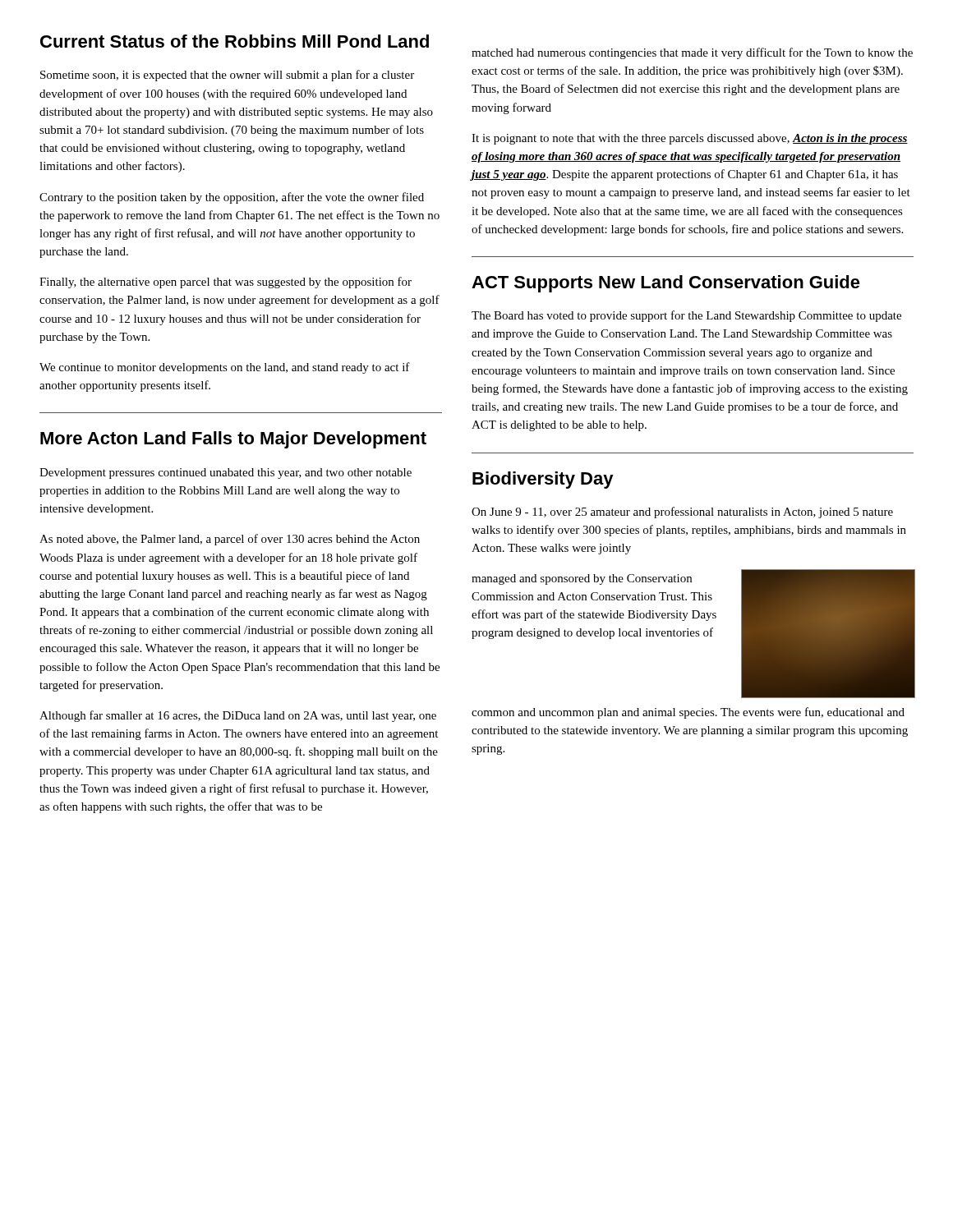Click on the section header that says "ACT Supports New Land Conservation"

[x=693, y=283]
